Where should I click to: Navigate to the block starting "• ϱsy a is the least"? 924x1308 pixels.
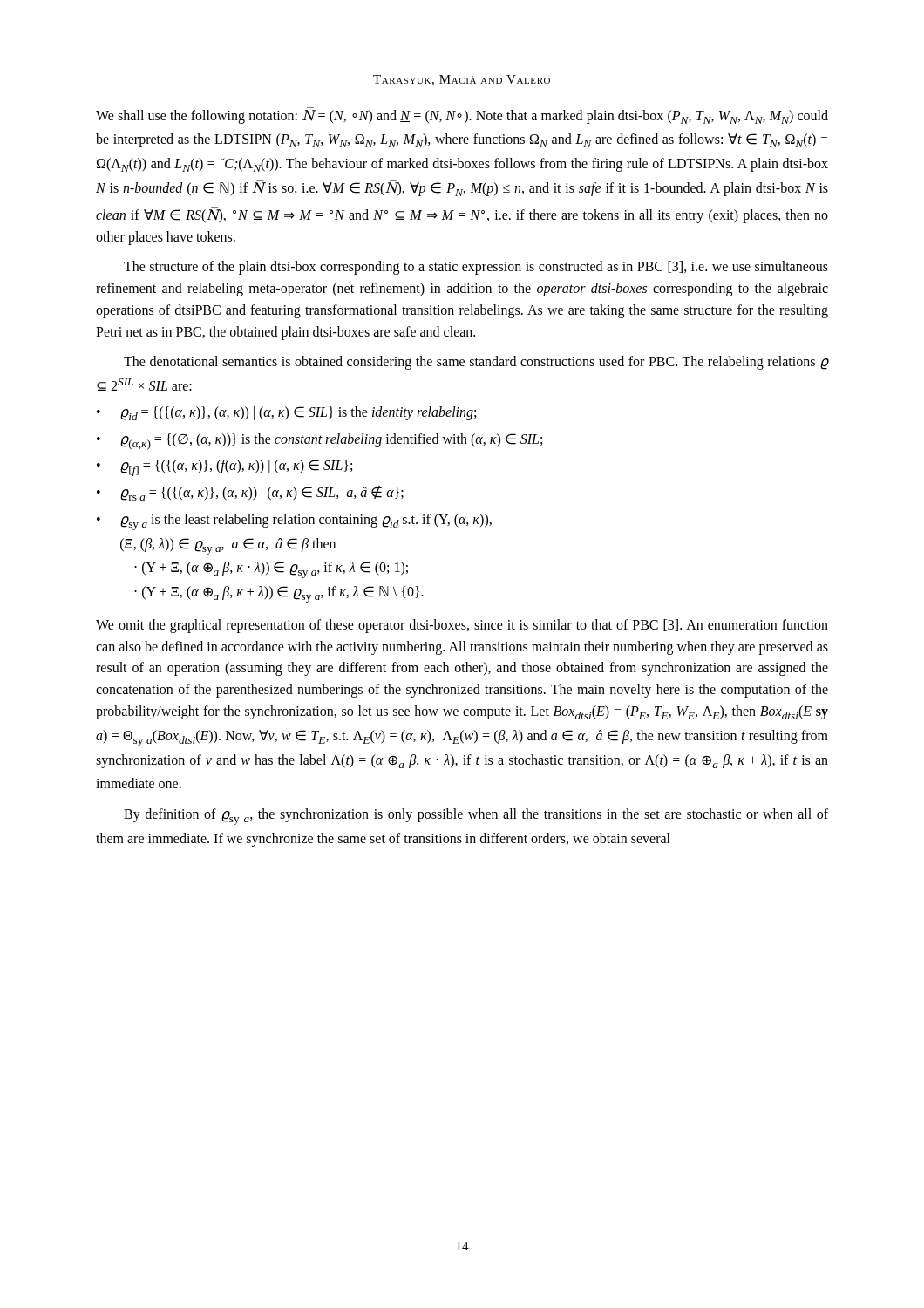[294, 522]
